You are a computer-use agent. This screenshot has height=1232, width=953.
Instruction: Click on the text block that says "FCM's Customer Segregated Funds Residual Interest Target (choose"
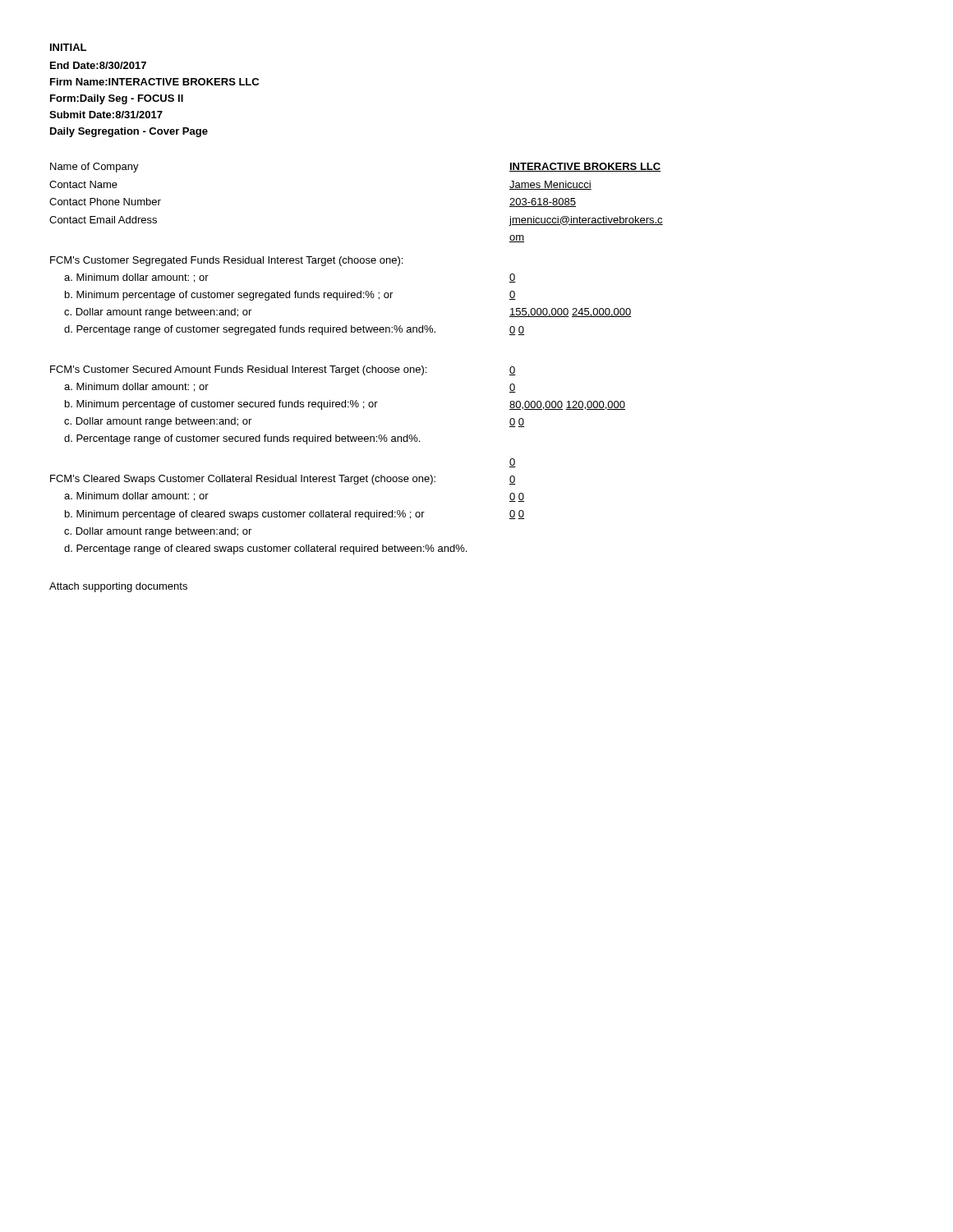point(267,296)
